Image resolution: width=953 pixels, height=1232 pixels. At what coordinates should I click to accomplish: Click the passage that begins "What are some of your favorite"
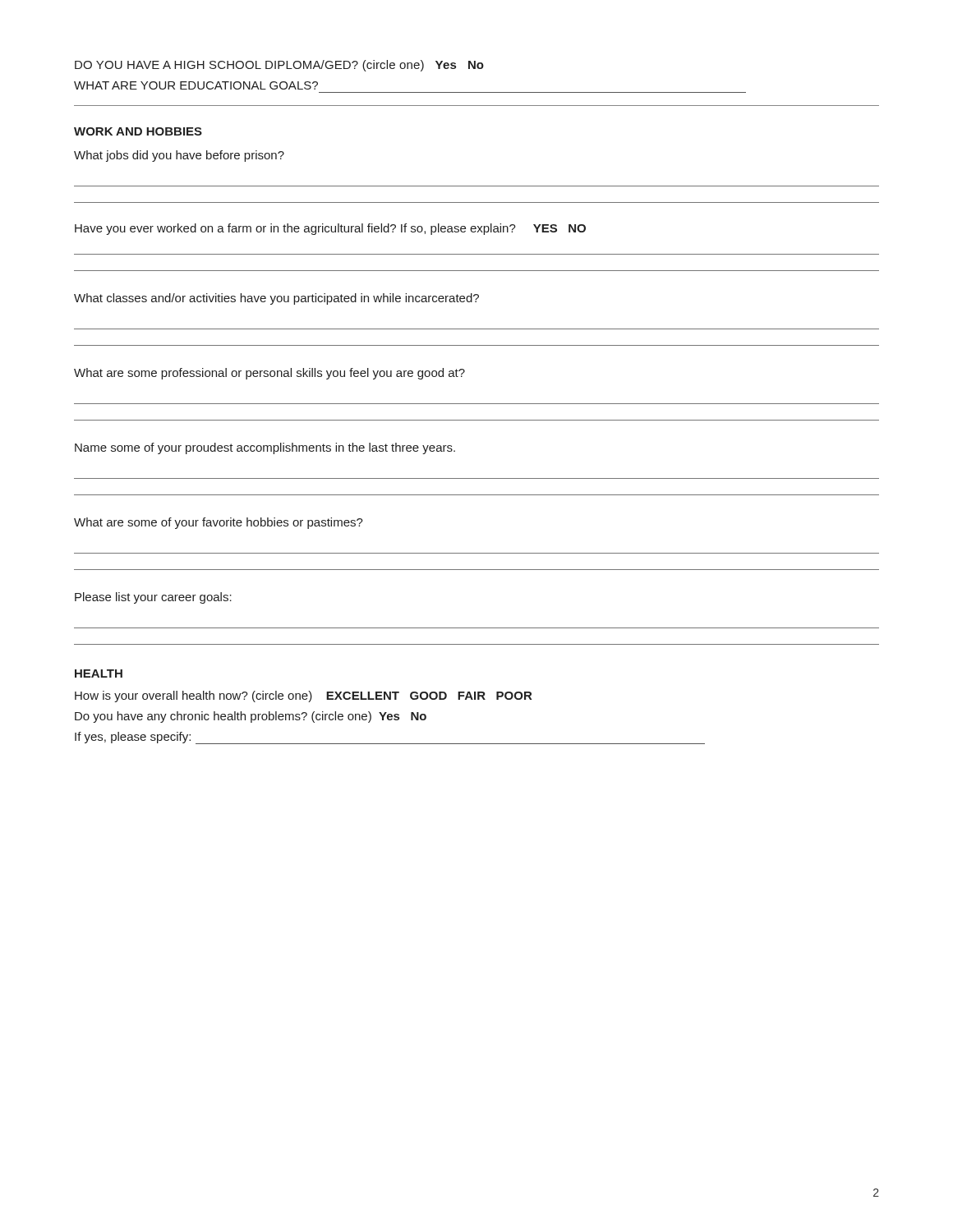476,543
